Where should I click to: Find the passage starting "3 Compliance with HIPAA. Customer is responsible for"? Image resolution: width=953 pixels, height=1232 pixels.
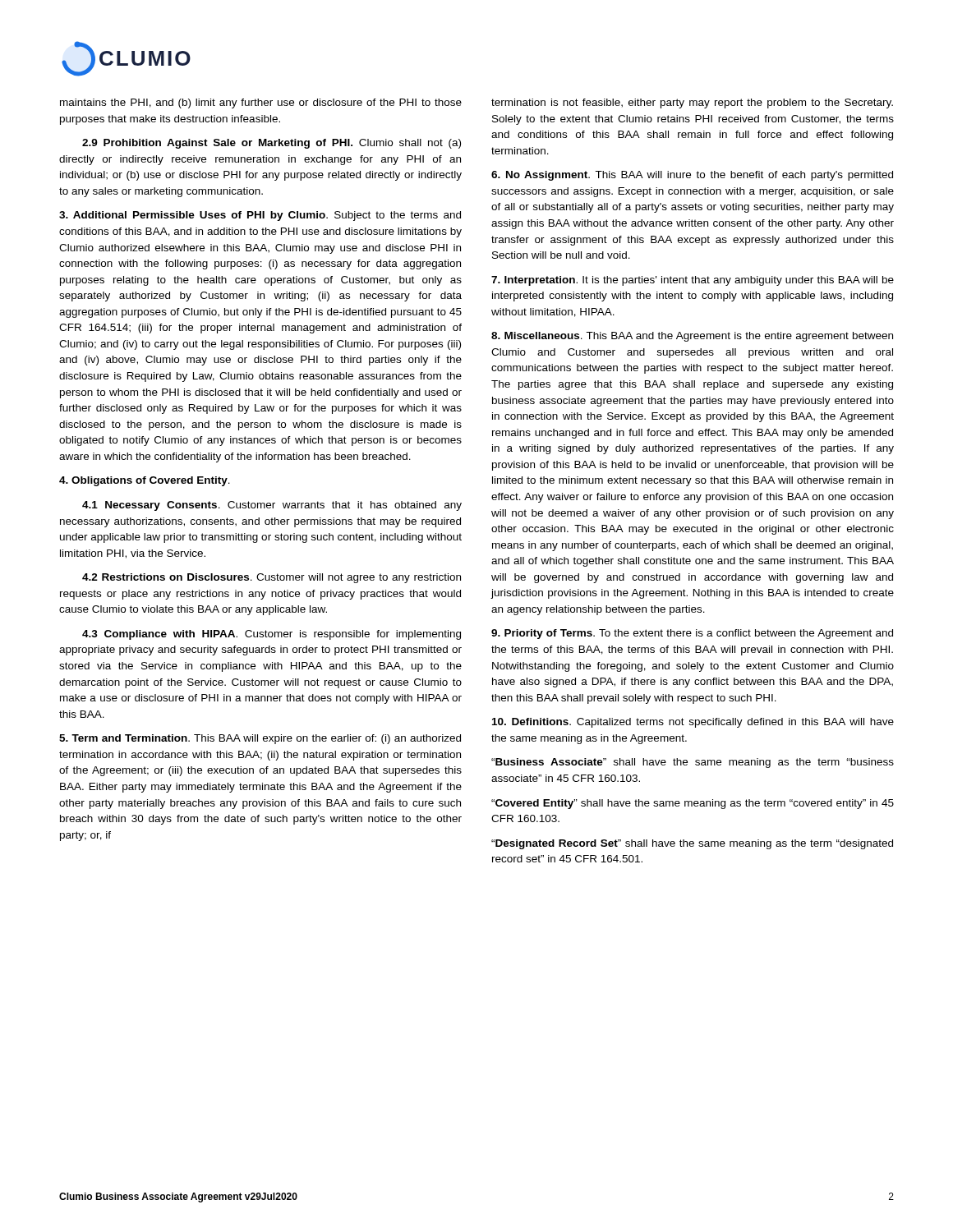coord(260,674)
